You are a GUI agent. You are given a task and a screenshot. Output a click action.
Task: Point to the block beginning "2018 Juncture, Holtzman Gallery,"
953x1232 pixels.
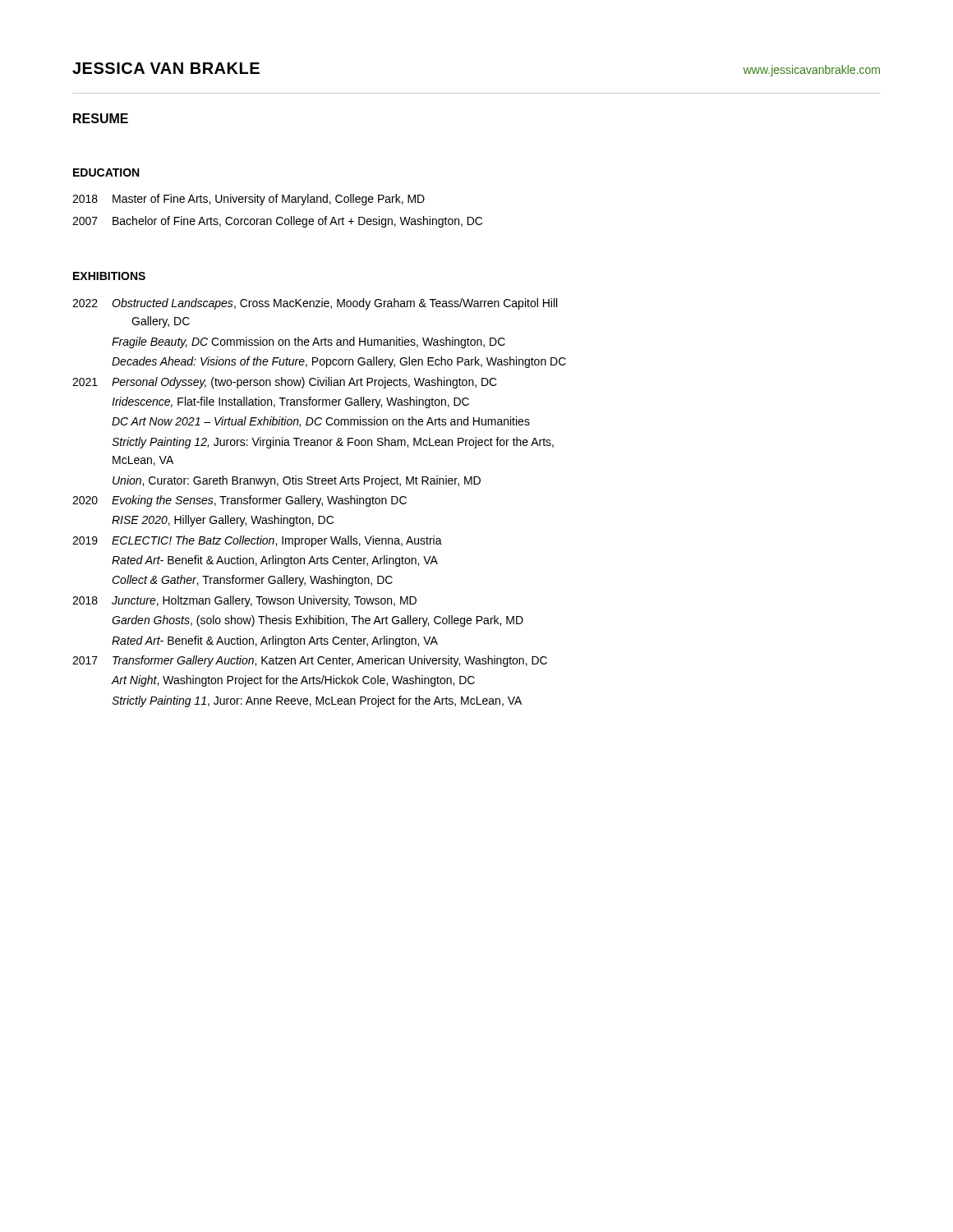(x=244, y=601)
